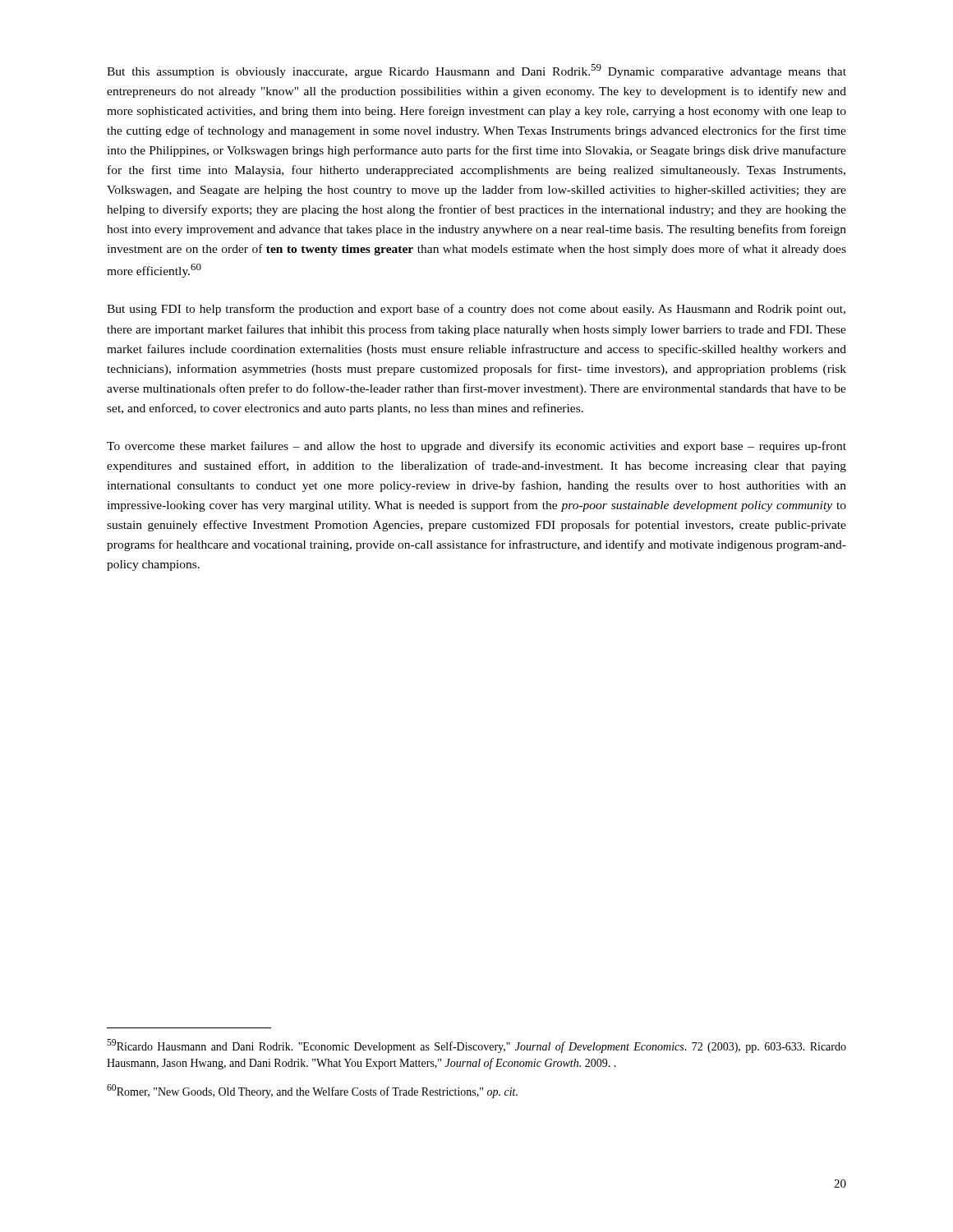Find the text block that reads "To overcome these market failures"
953x1232 pixels.
(476, 504)
